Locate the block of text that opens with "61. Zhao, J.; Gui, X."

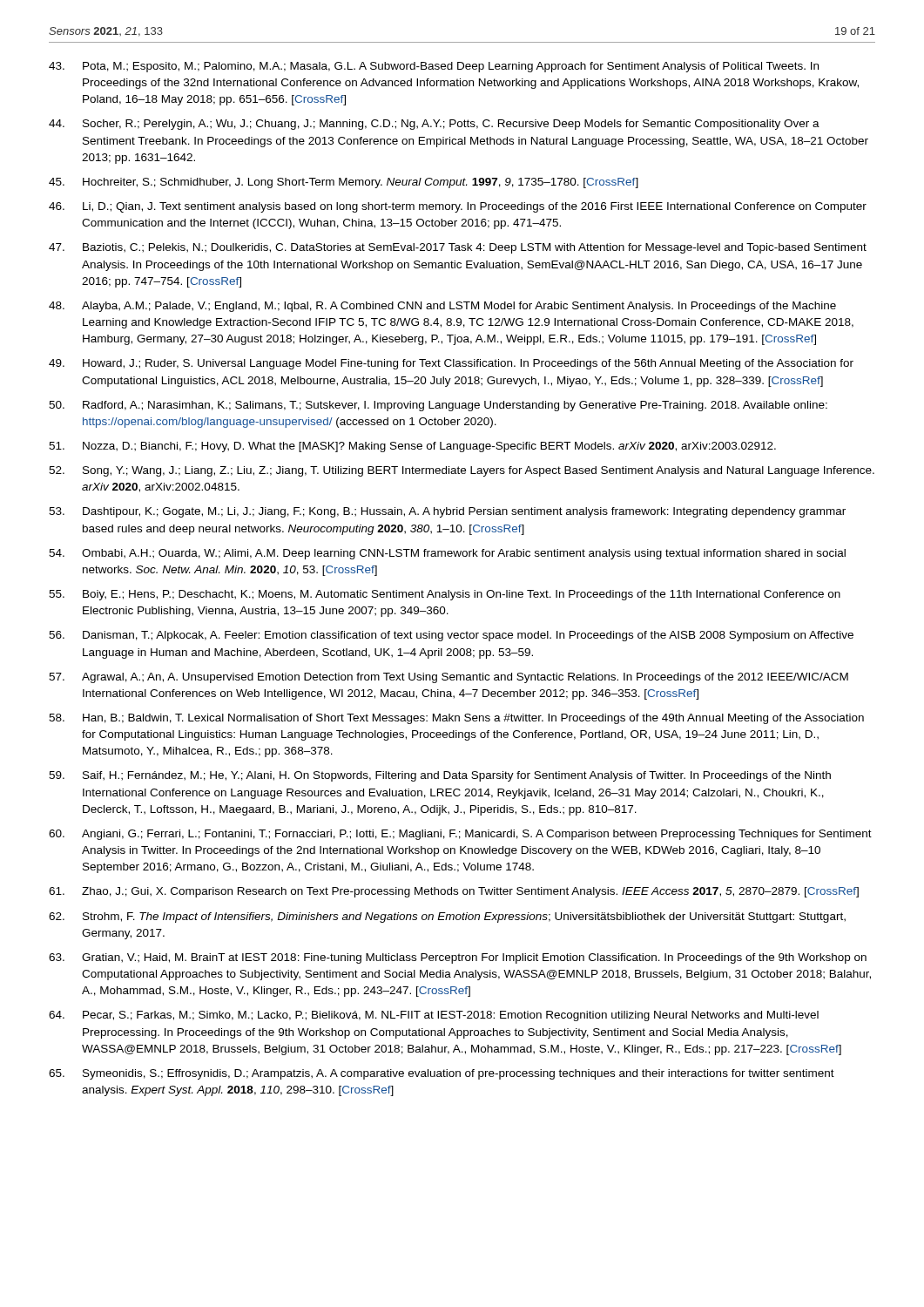[x=462, y=891]
